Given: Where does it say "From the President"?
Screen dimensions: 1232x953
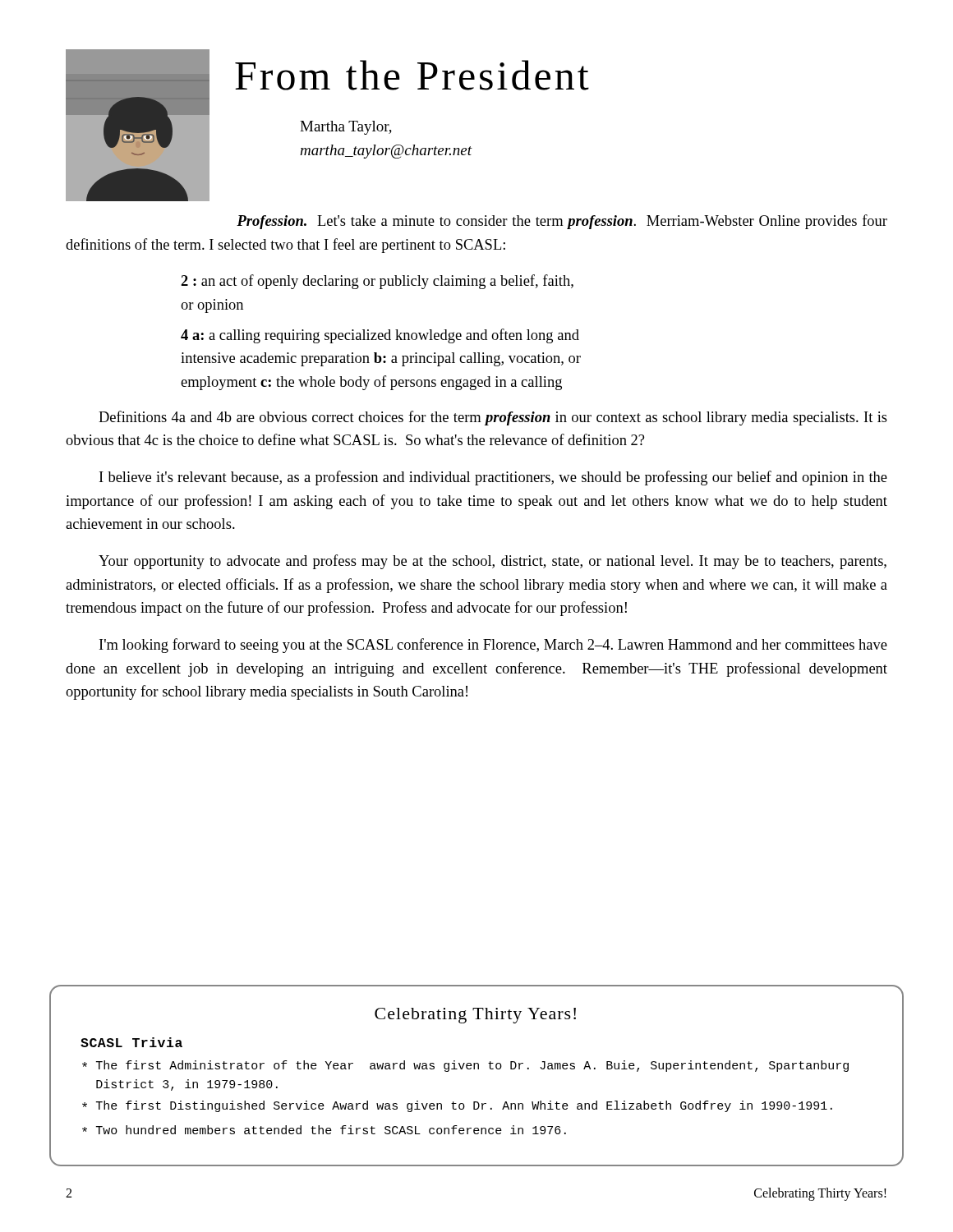Looking at the screenshot, I should coord(413,76).
